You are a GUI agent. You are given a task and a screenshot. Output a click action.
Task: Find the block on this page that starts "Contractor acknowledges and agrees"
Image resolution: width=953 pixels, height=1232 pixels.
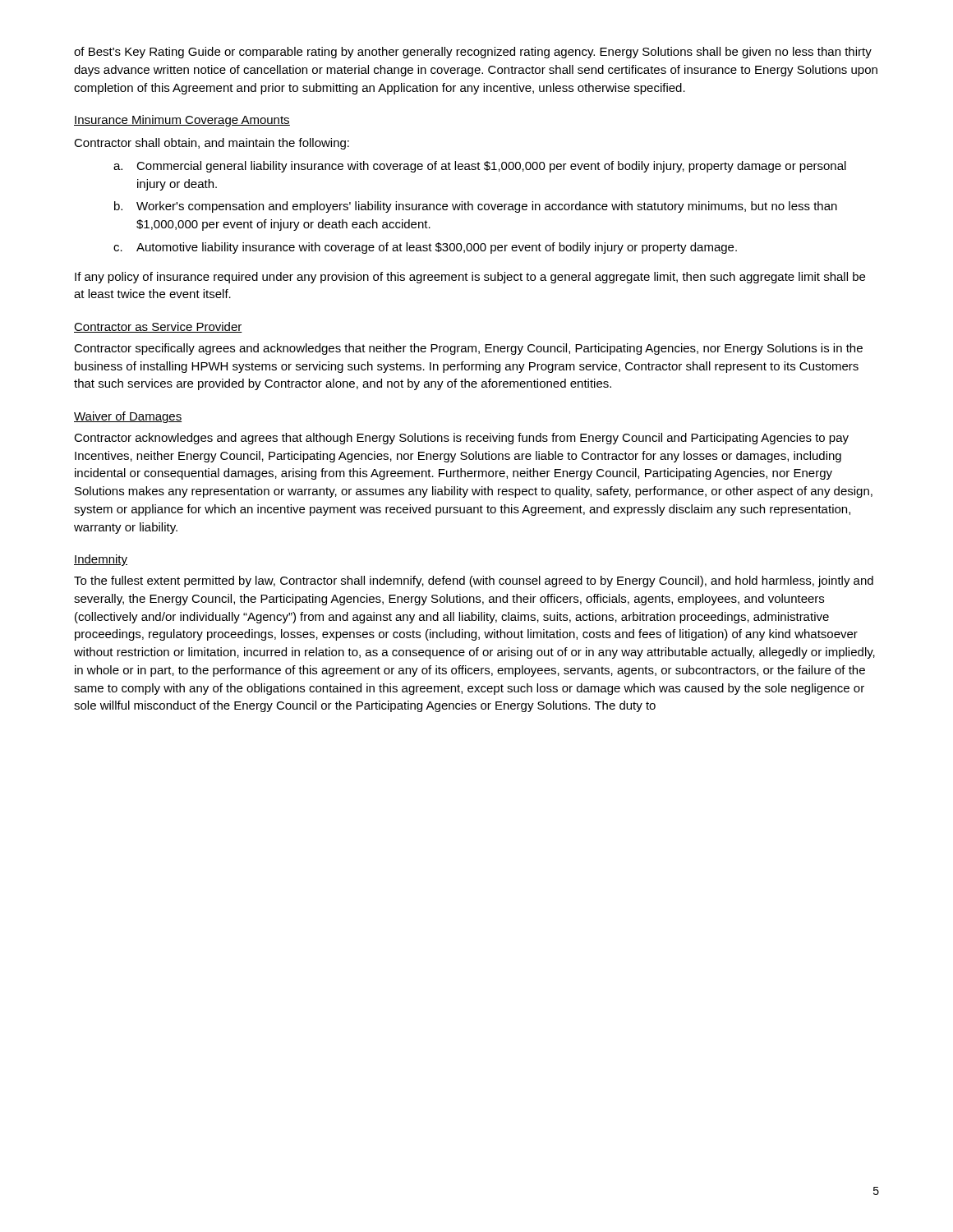click(x=474, y=482)
